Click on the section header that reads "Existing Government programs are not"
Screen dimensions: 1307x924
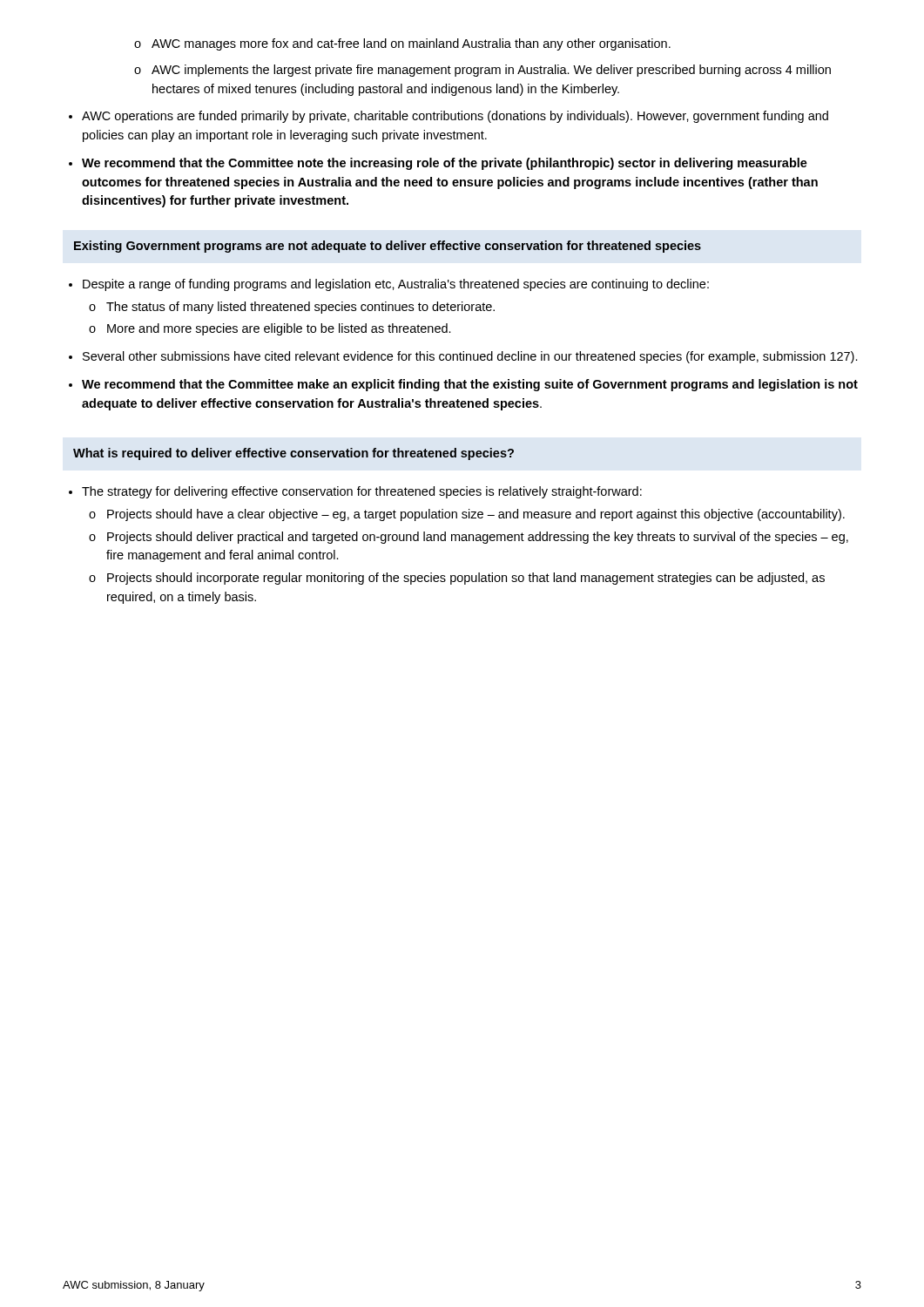(462, 247)
